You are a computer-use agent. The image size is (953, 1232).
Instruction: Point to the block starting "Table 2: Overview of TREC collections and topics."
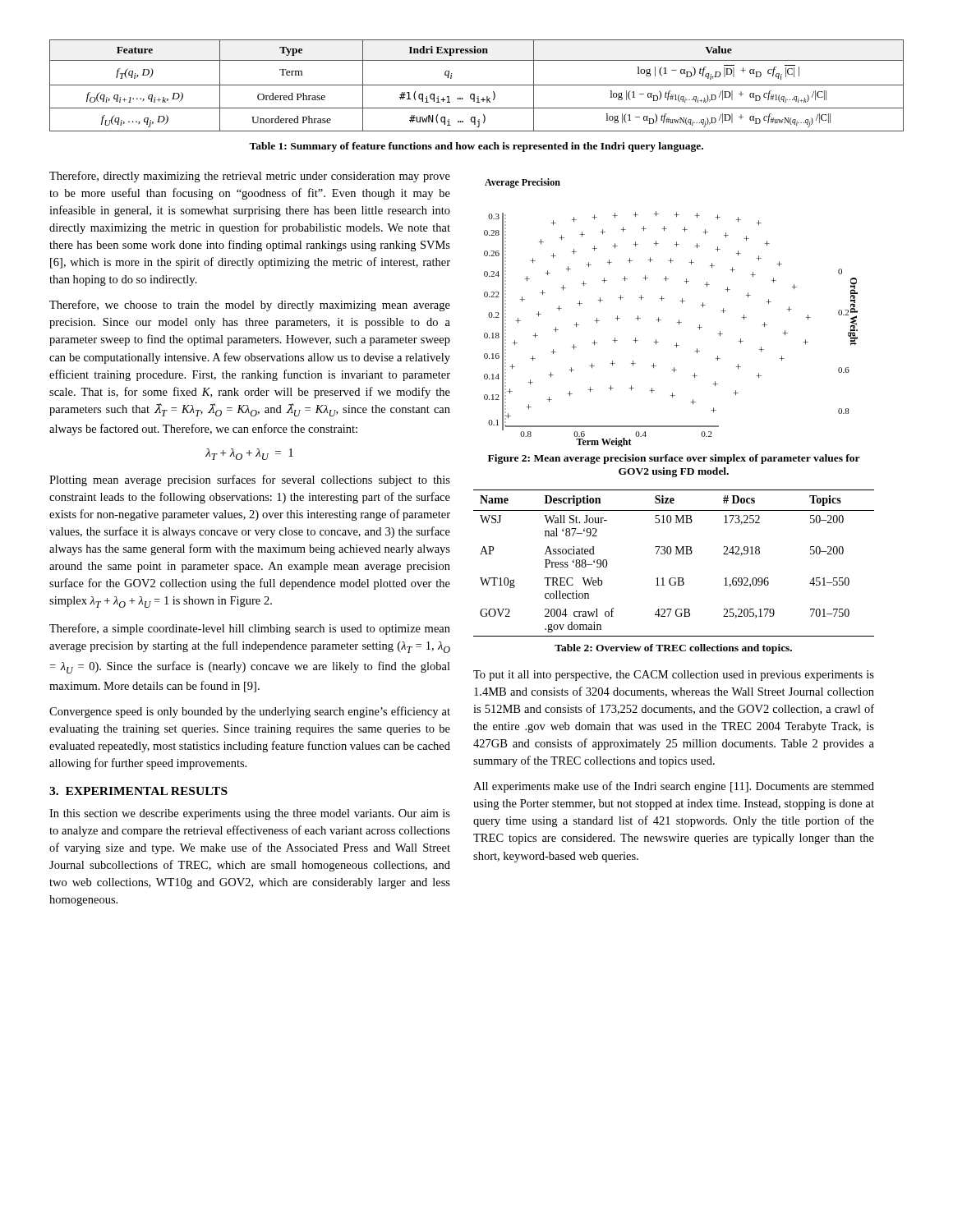click(674, 648)
